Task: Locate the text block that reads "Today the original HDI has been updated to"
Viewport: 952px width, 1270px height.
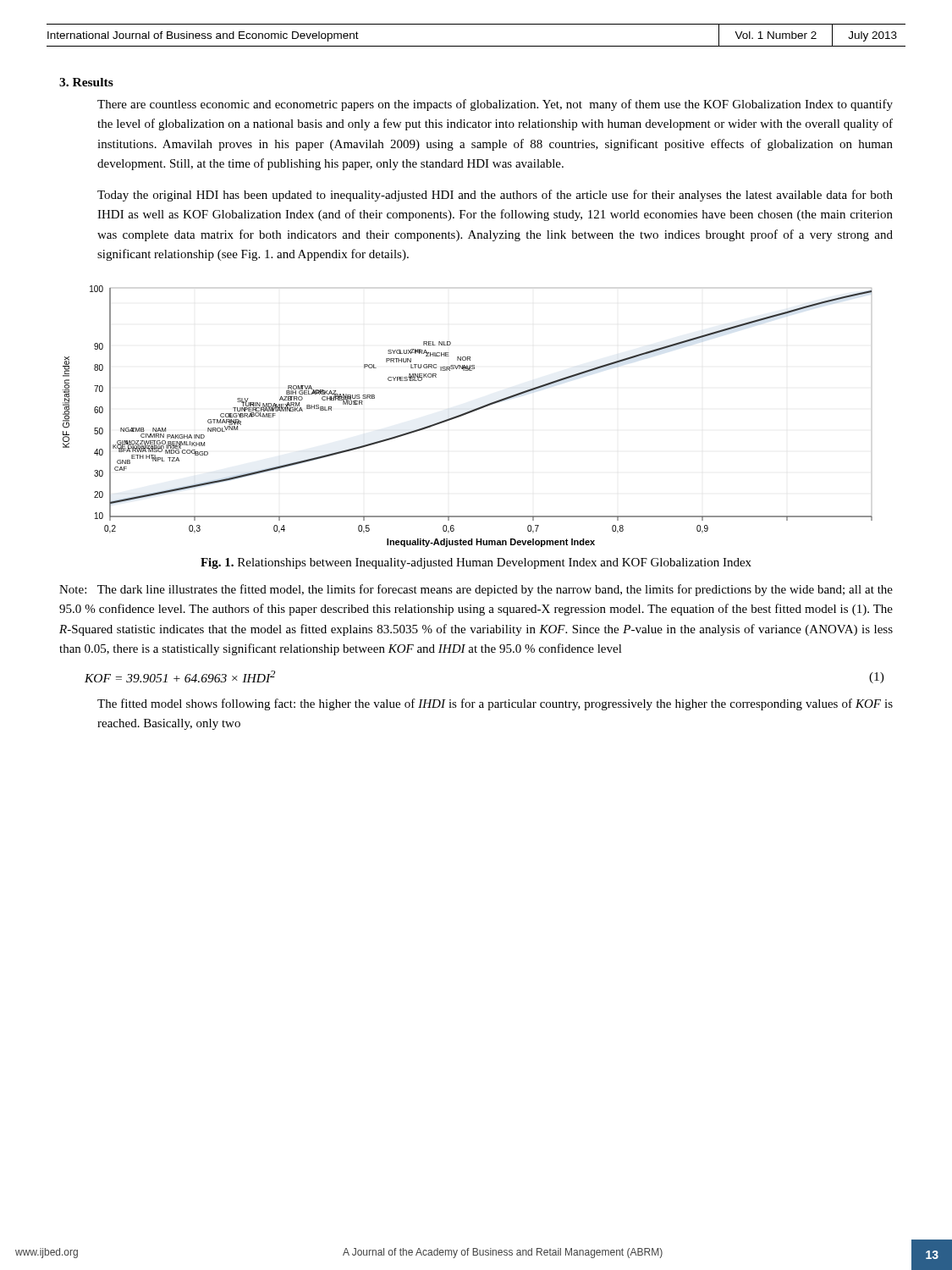Action: [x=495, y=225]
